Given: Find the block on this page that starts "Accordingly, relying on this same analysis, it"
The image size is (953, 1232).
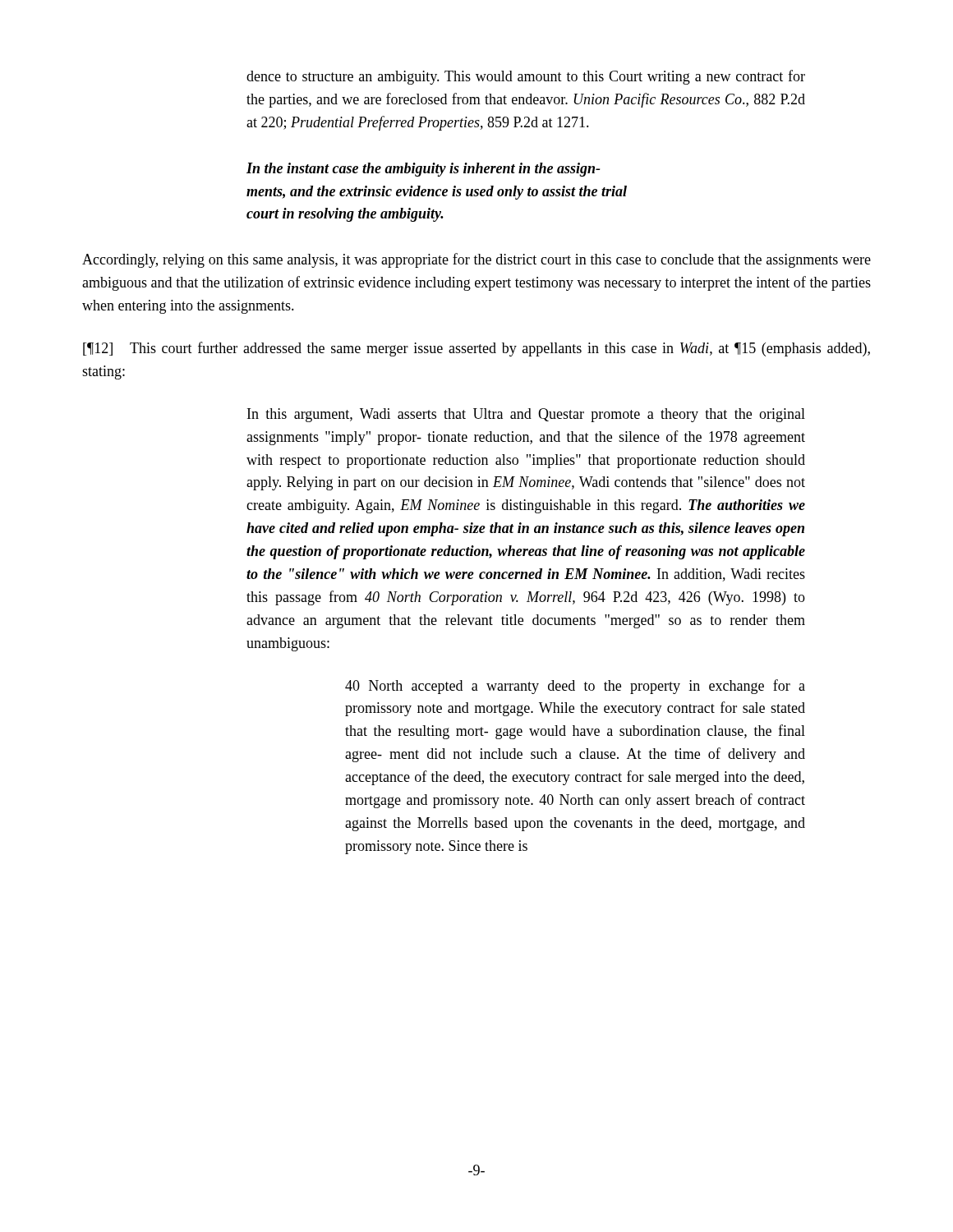Looking at the screenshot, I should pos(476,283).
